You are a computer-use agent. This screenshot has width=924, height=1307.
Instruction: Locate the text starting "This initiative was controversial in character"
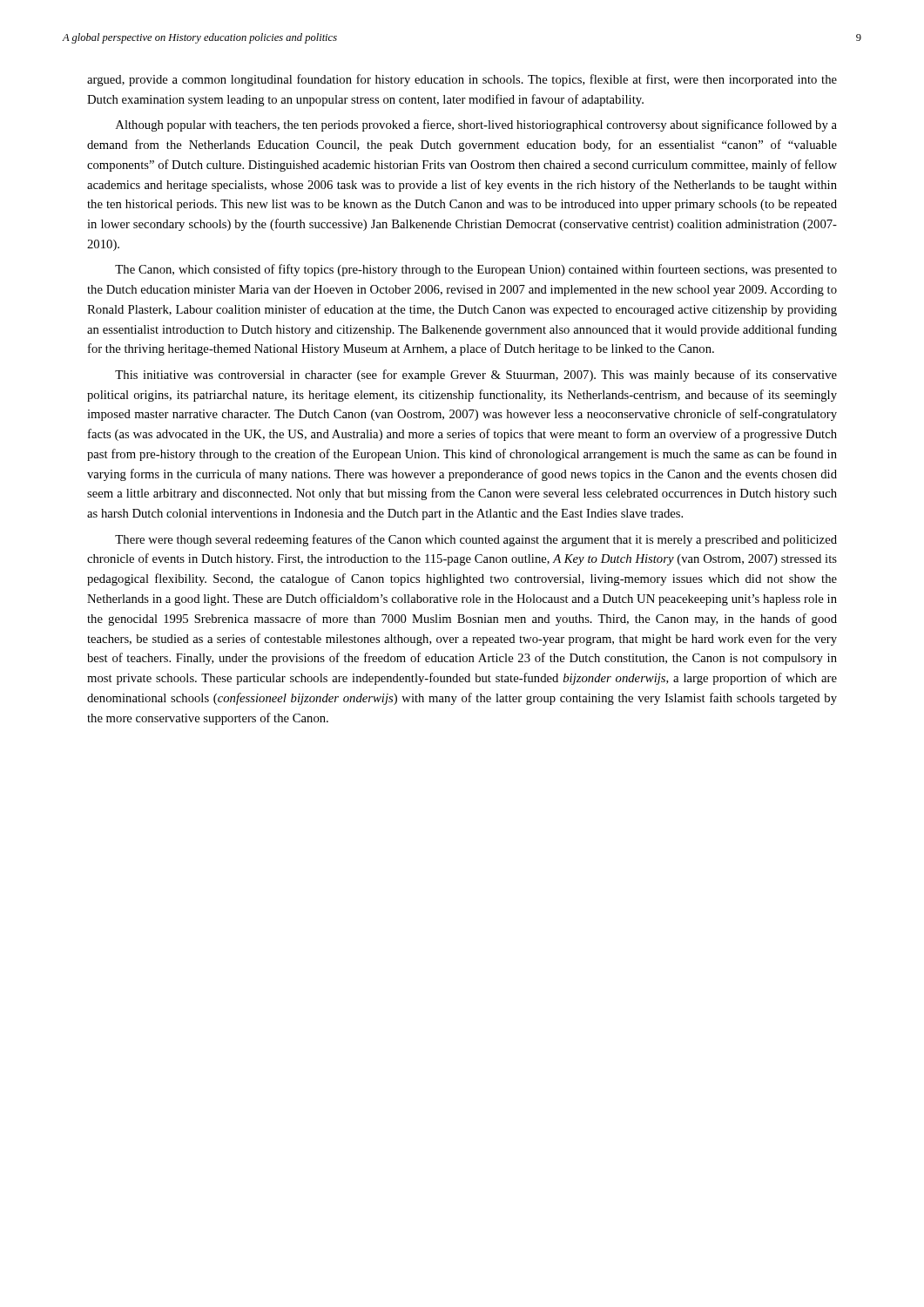pos(462,444)
